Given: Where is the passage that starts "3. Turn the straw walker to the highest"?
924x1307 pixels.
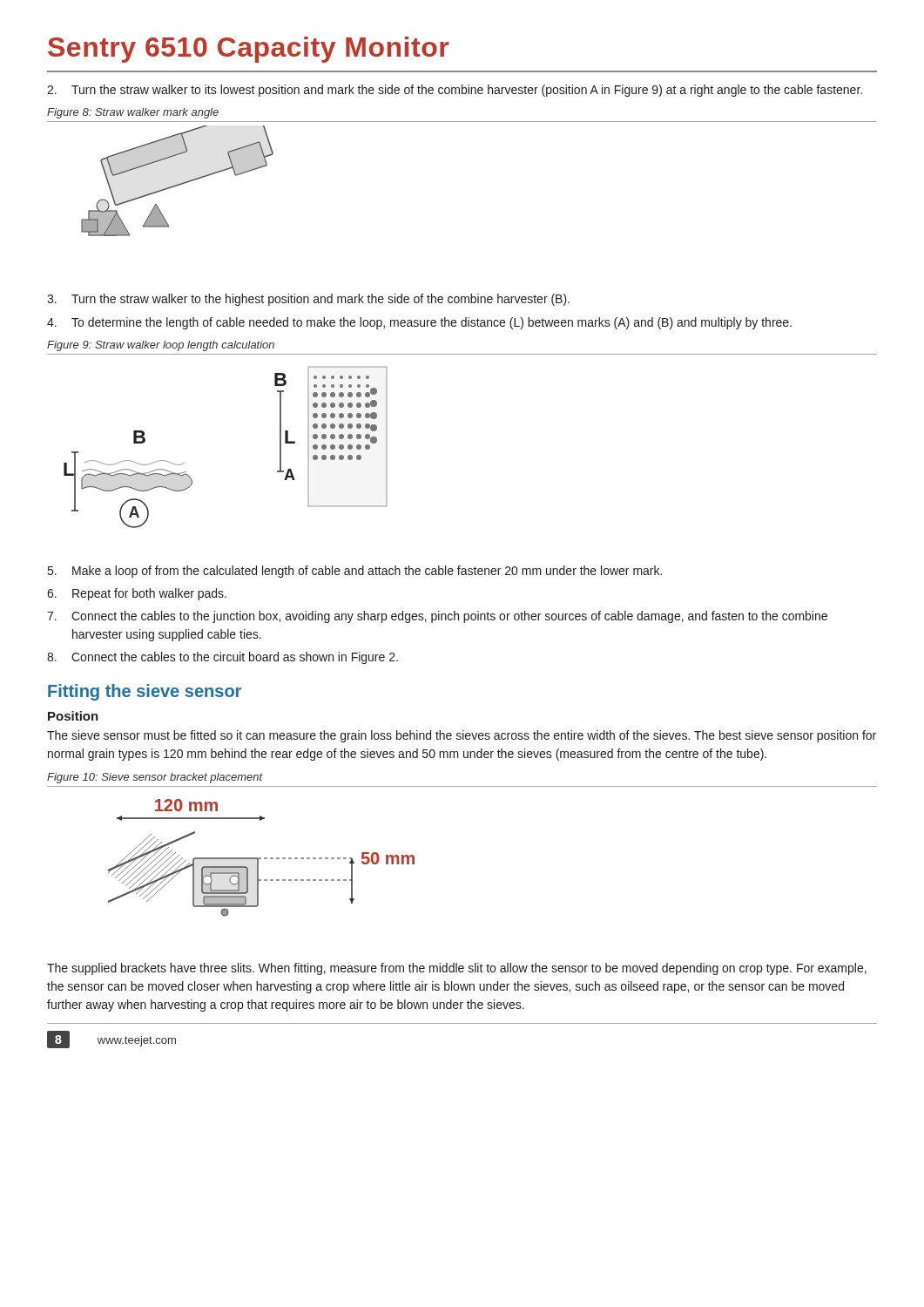Looking at the screenshot, I should point(309,299).
